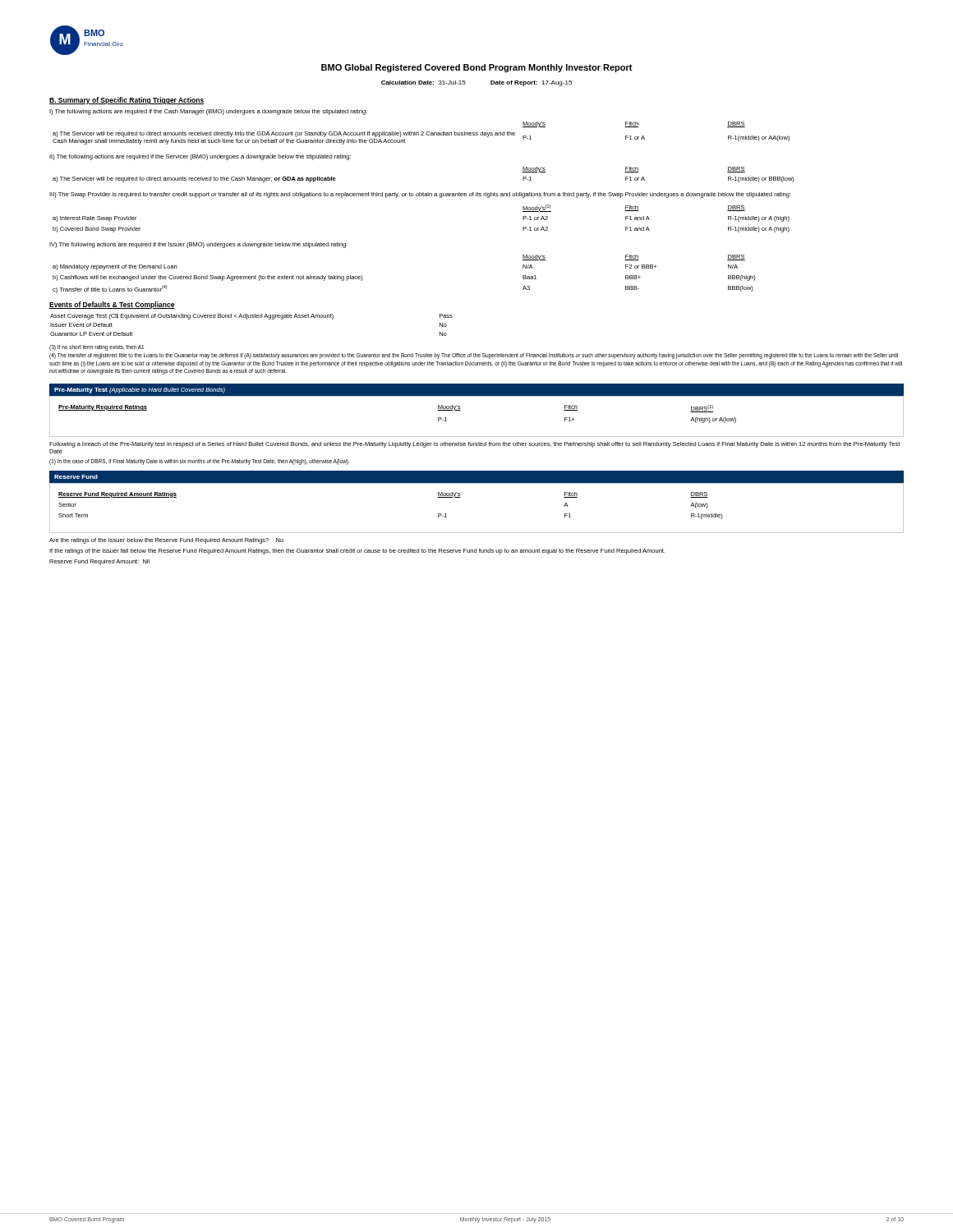Find the text block that reads "If the ratings of the Issuer"
This screenshot has width=953, height=1232.
tap(357, 550)
